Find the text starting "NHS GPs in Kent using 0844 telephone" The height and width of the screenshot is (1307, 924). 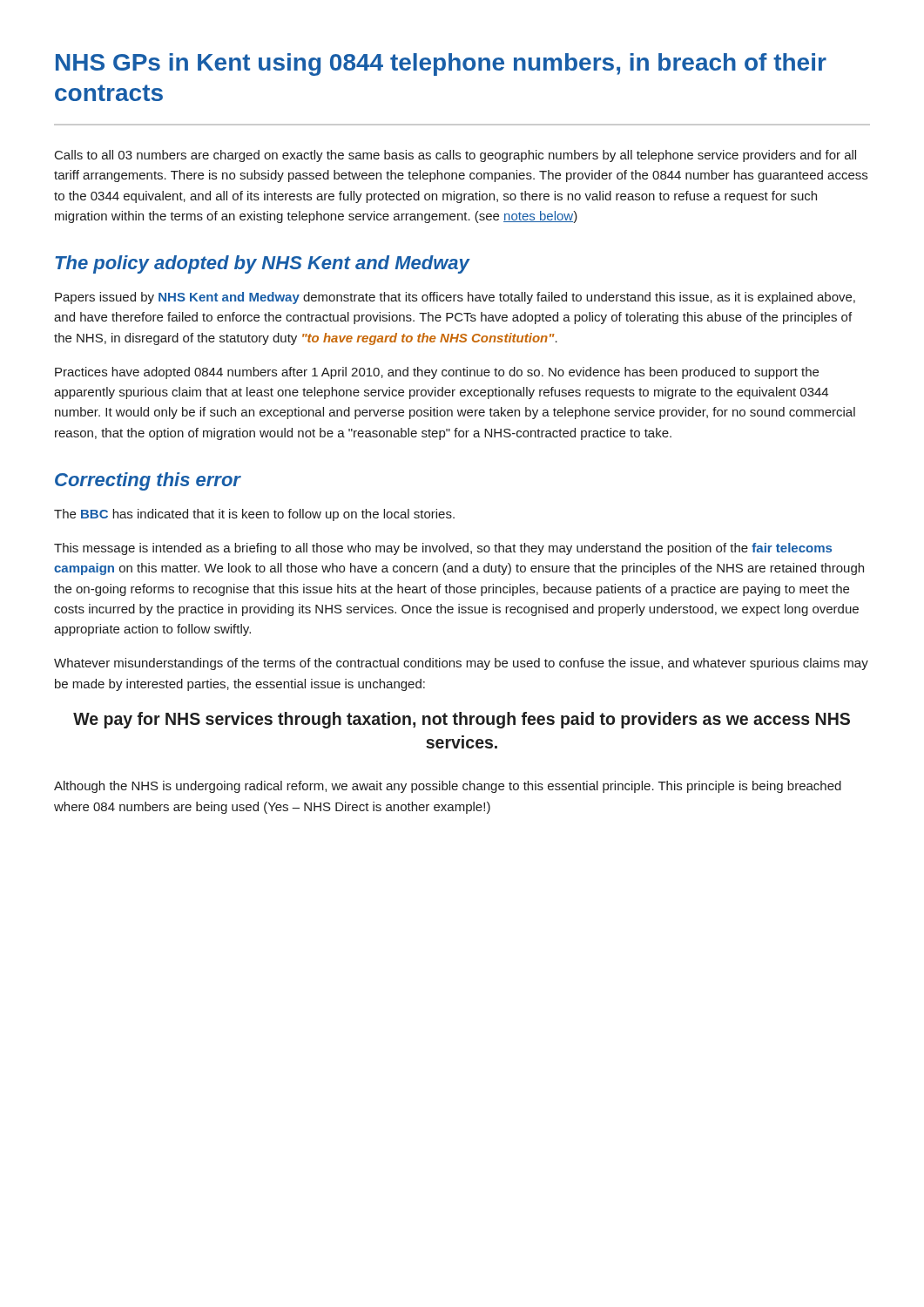click(462, 78)
